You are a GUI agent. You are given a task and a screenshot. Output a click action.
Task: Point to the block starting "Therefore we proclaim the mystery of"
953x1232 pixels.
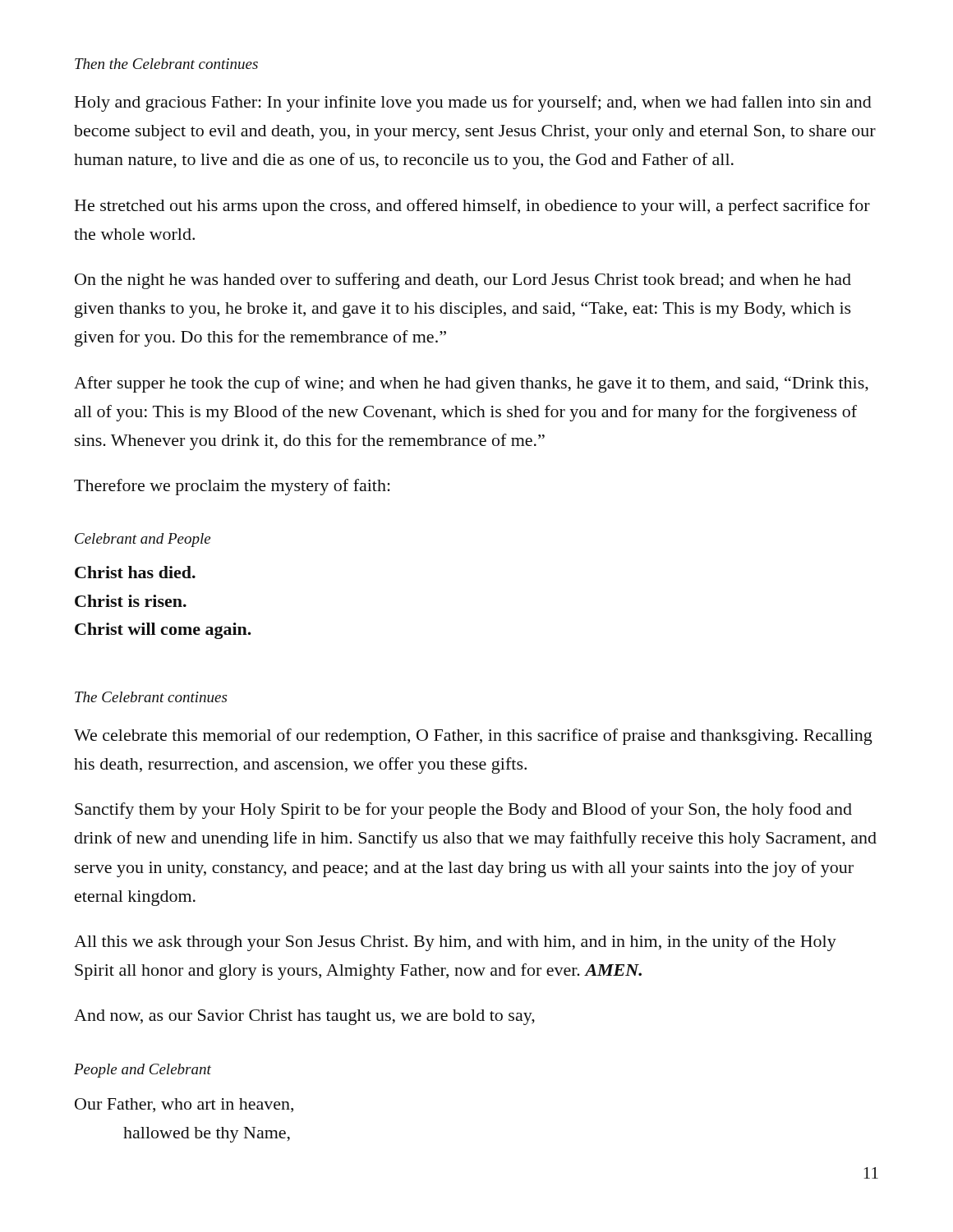[x=233, y=485]
